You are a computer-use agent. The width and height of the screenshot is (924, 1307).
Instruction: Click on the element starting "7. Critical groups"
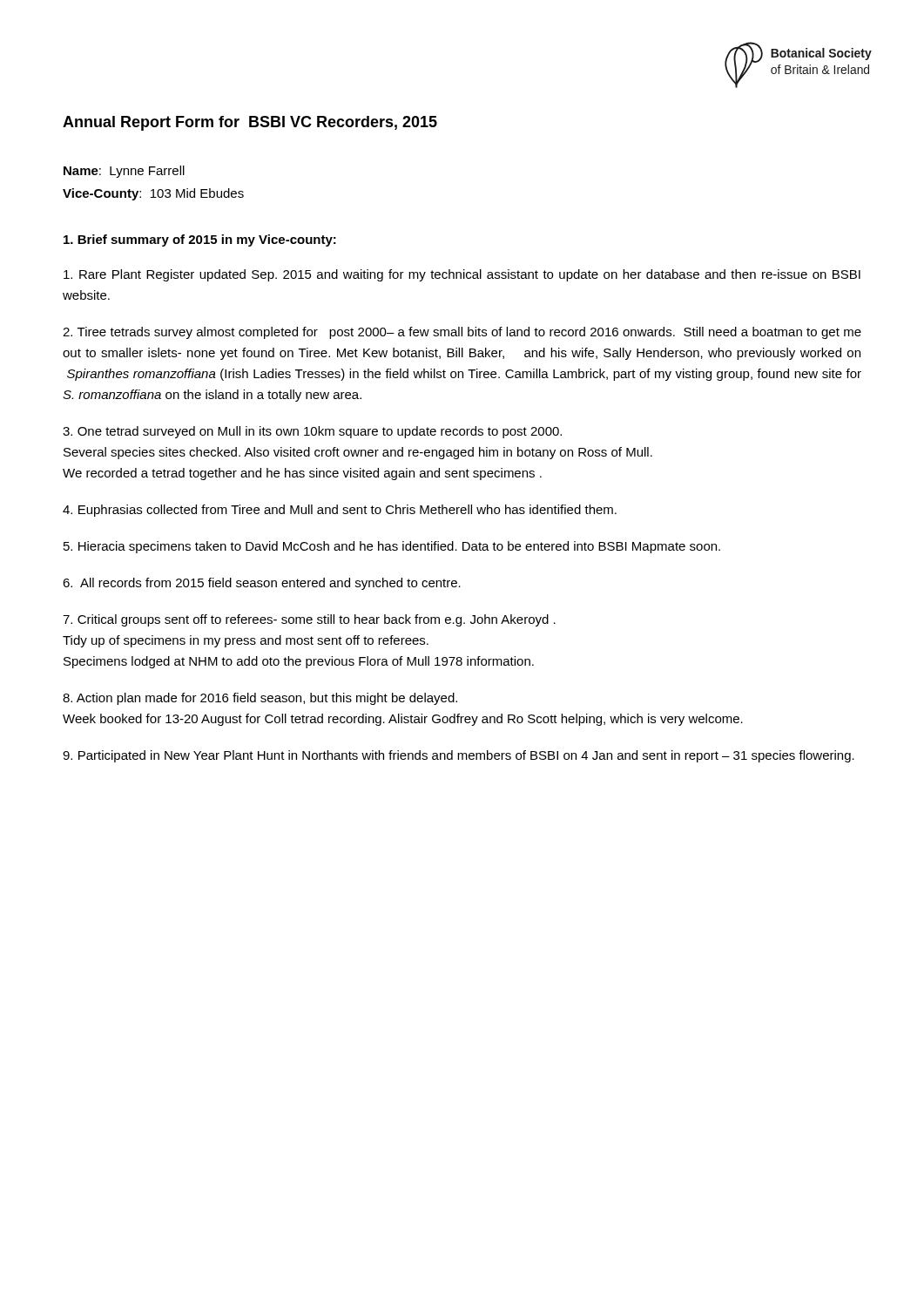pyautogui.click(x=309, y=640)
